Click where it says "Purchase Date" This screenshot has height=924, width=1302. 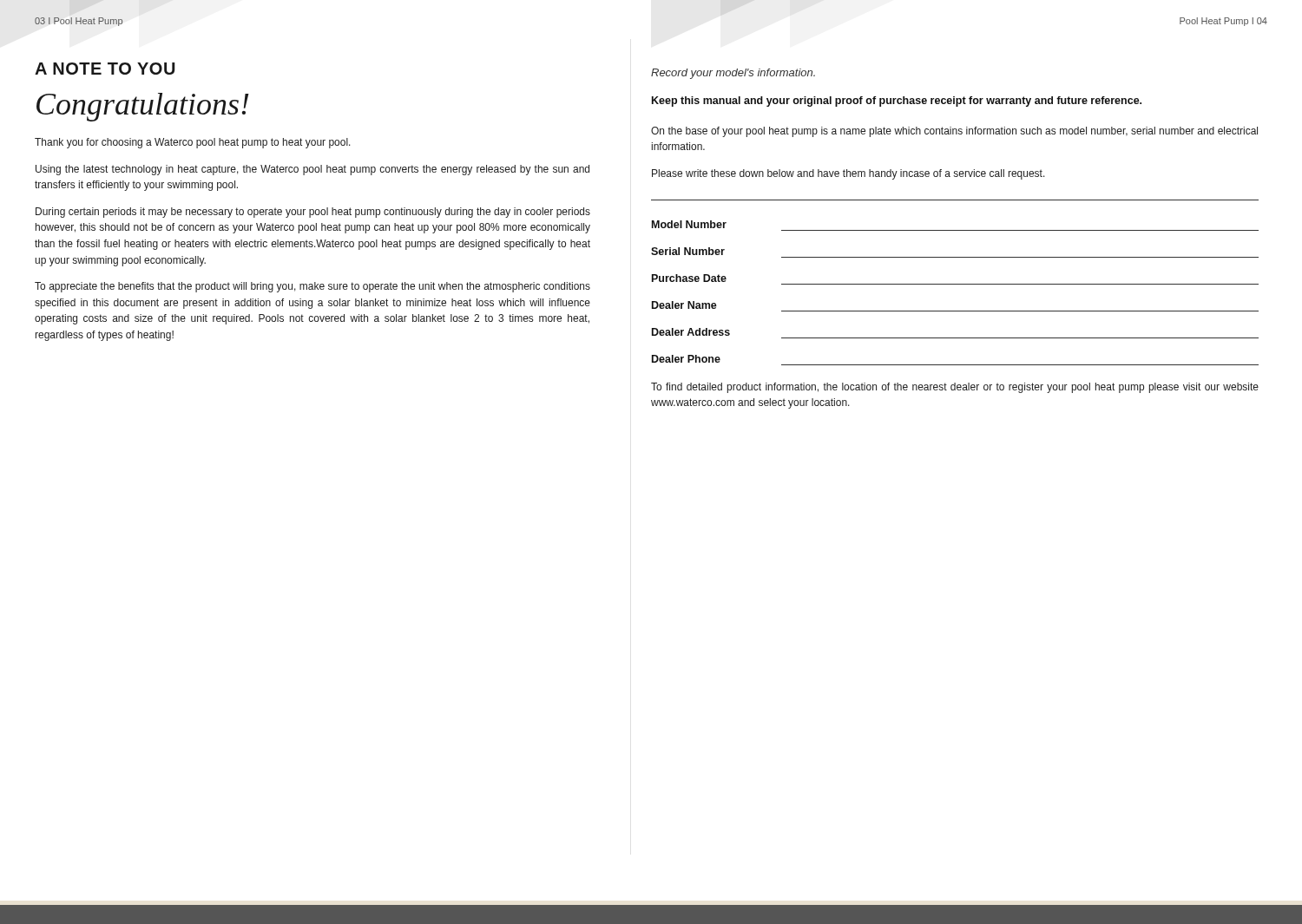[955, 277]
